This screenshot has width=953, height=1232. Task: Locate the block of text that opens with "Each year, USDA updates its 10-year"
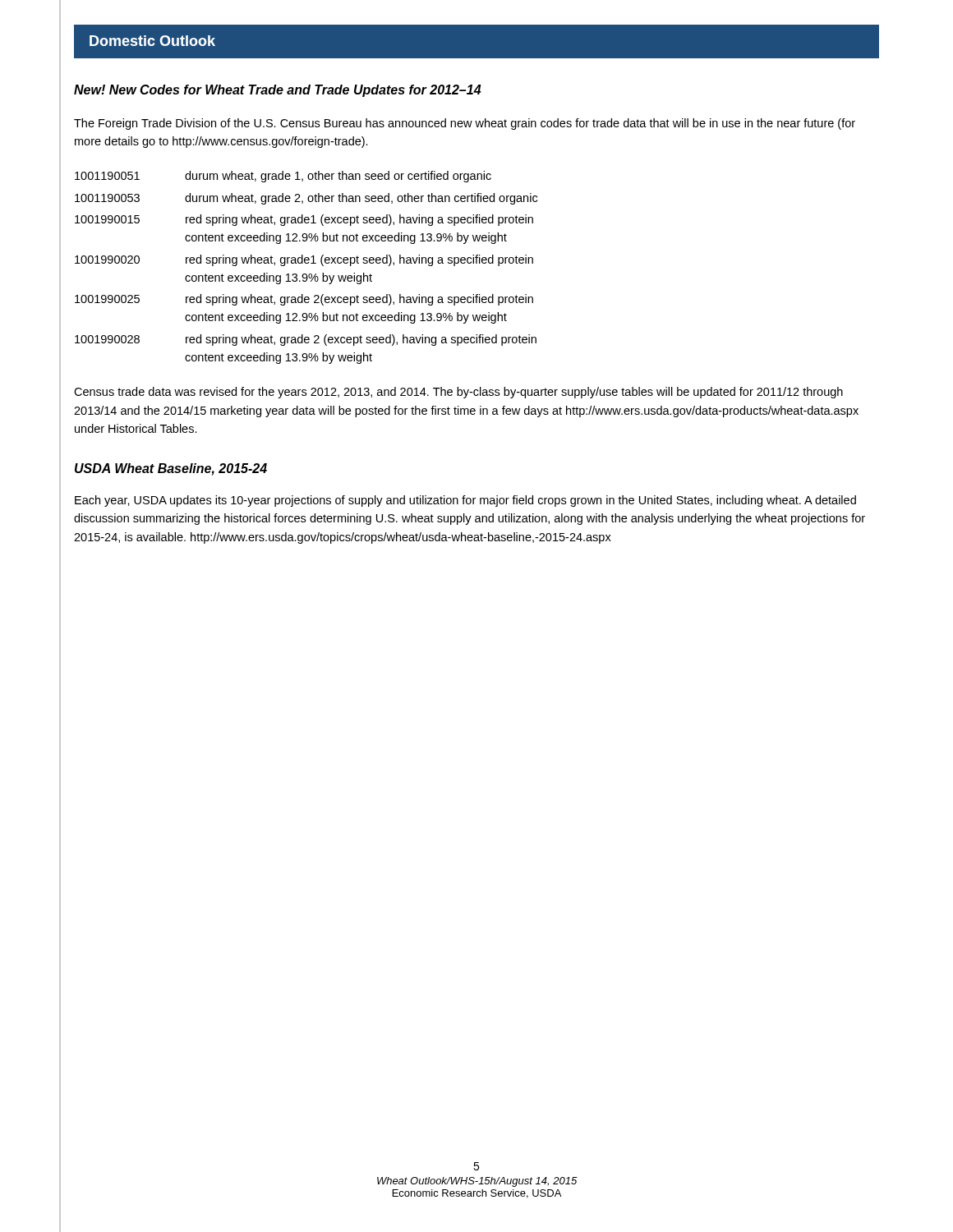tap(470, 519)
